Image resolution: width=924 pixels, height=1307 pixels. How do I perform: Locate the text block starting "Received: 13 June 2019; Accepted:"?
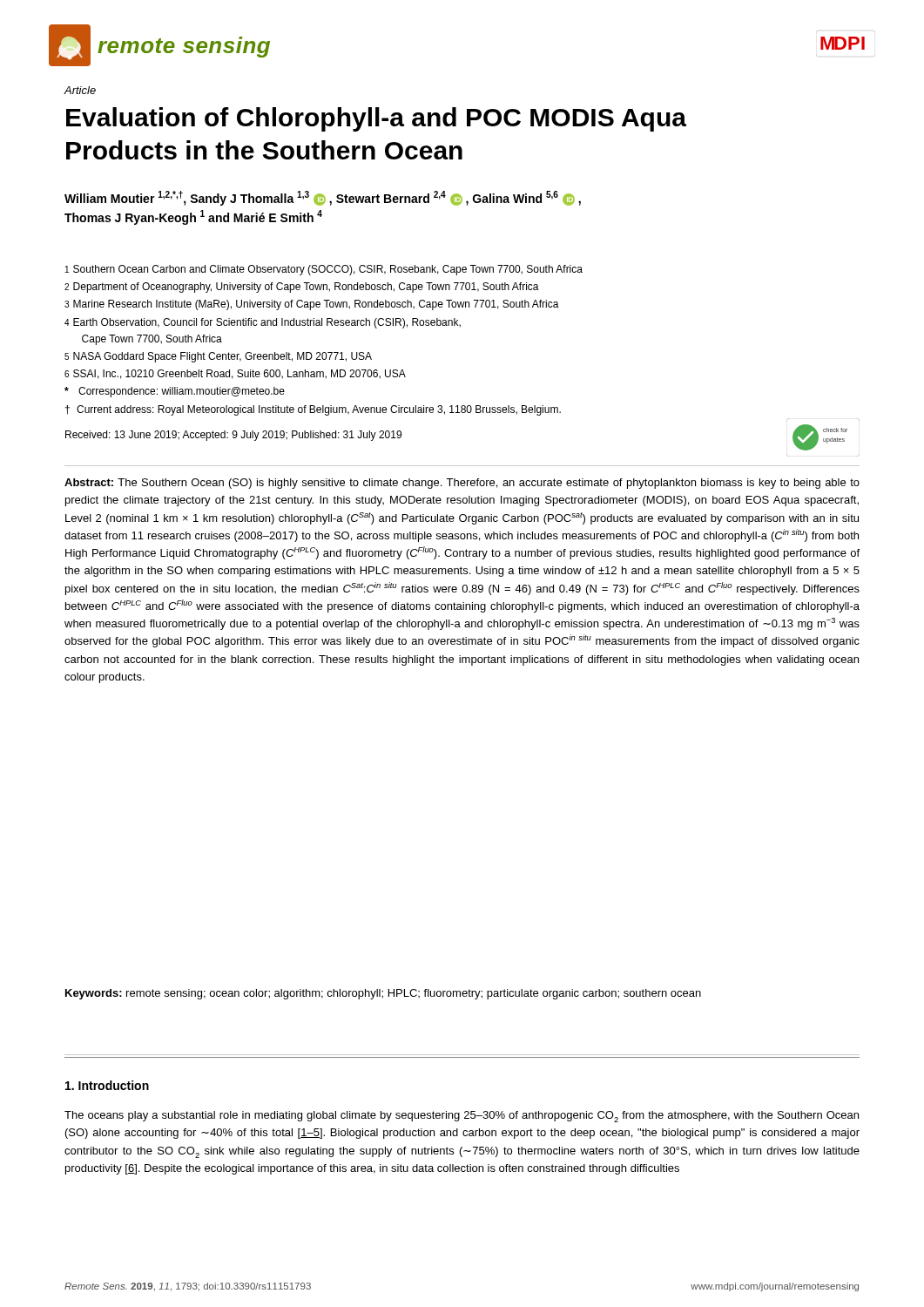pyautogui.click(x=233, y=435)
